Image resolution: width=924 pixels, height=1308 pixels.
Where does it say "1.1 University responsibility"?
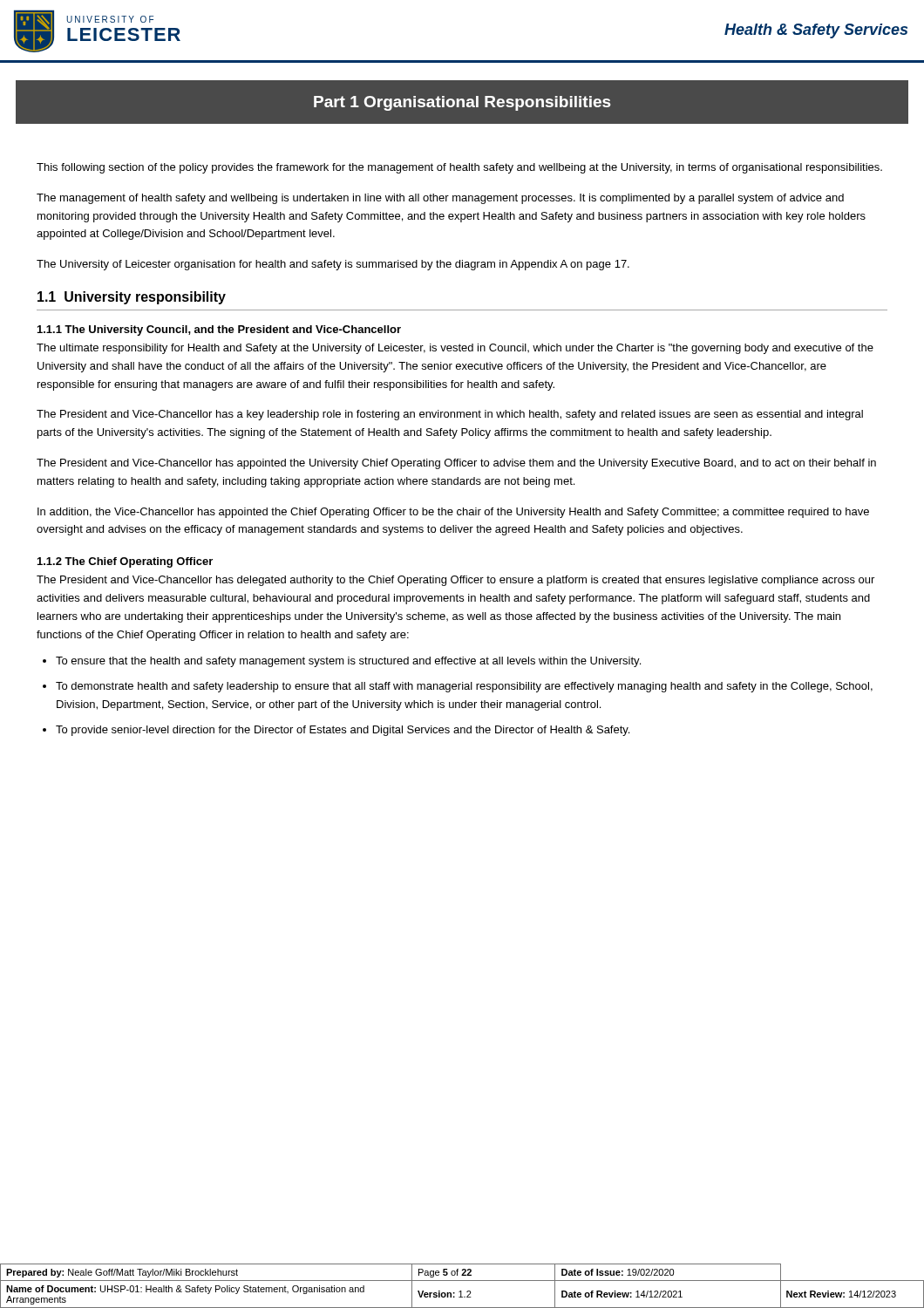[131, 297]
